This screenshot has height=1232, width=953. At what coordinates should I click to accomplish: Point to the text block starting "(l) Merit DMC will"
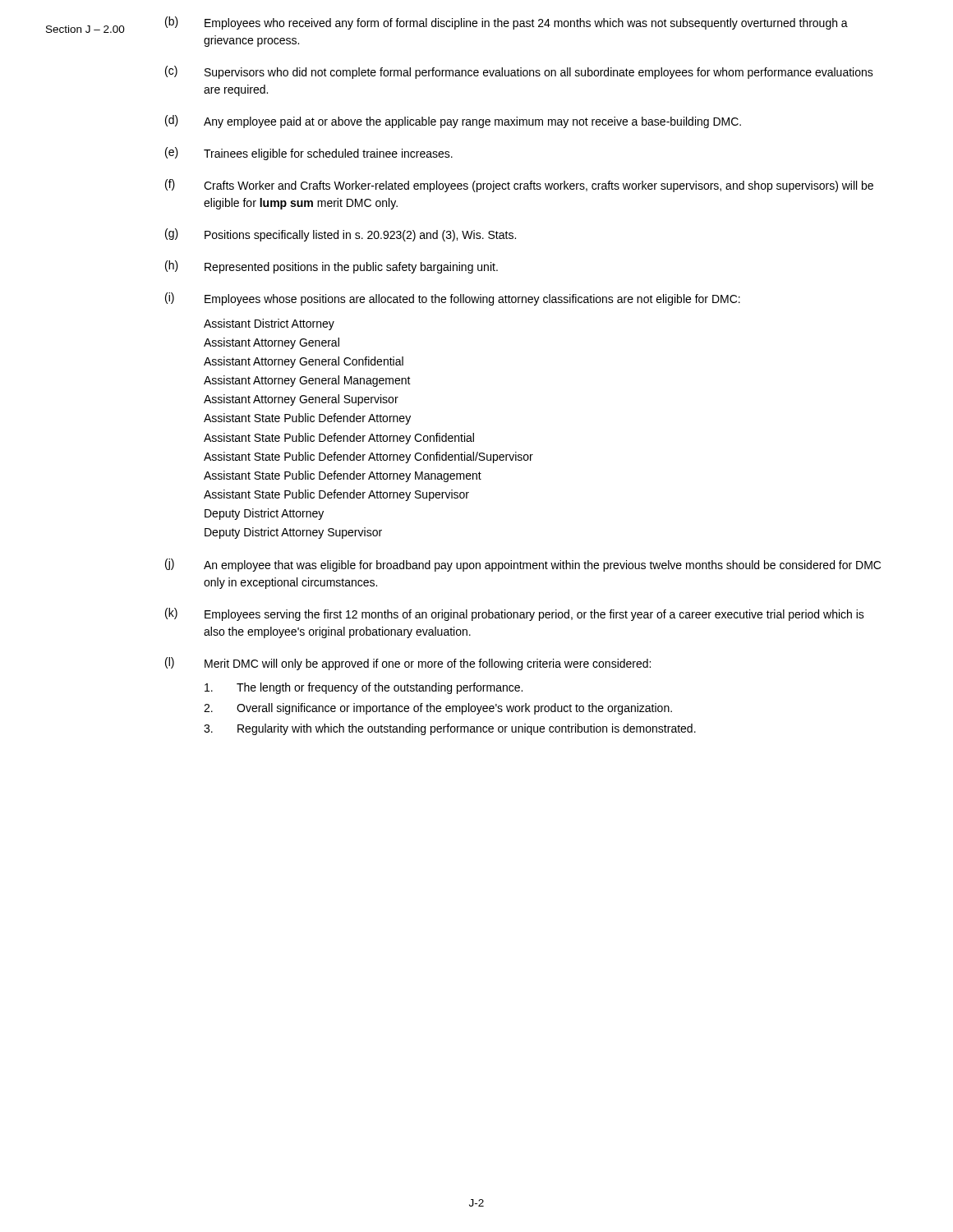526,698
